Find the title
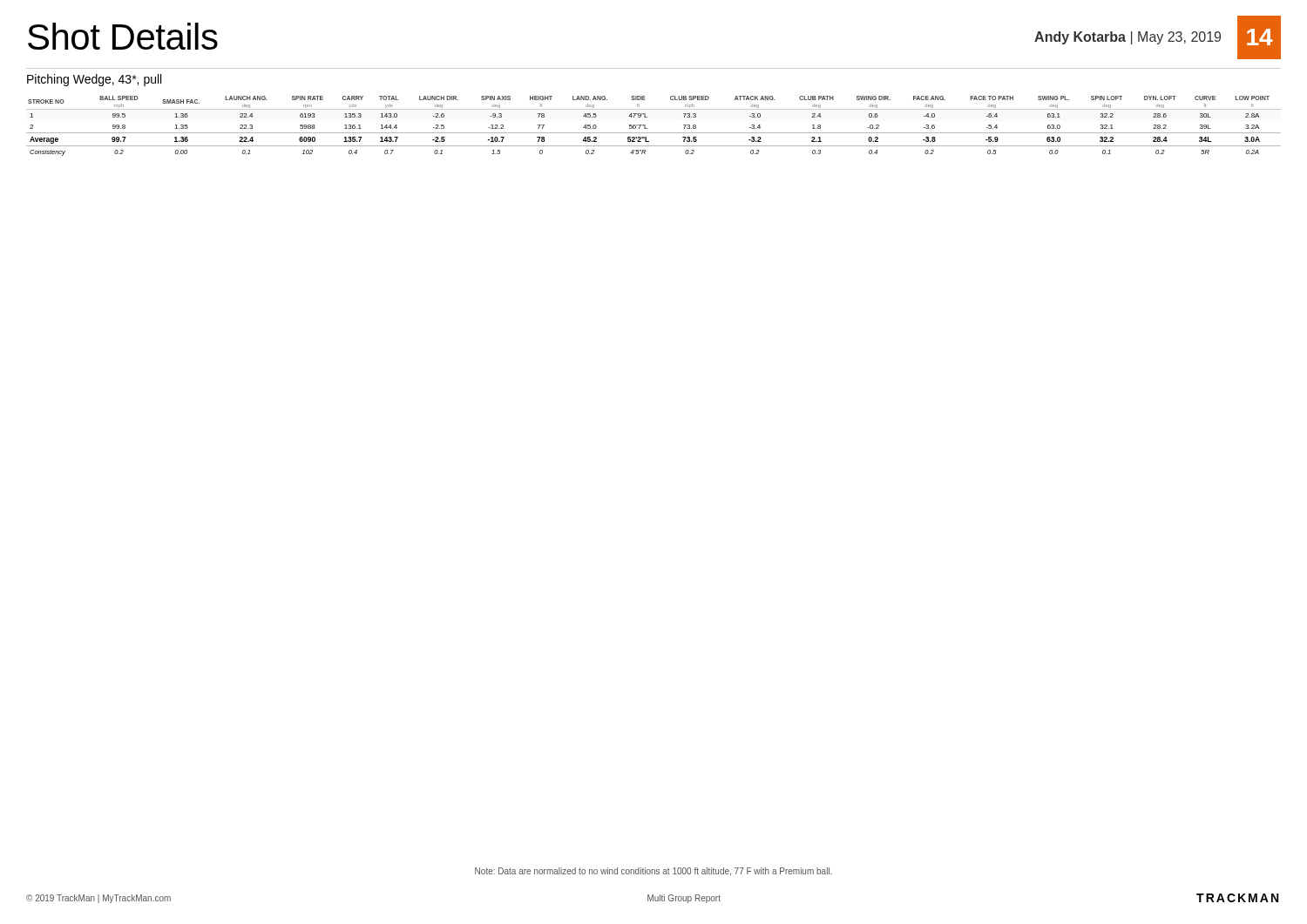The image size is (1307, 924). pos(122,37)
